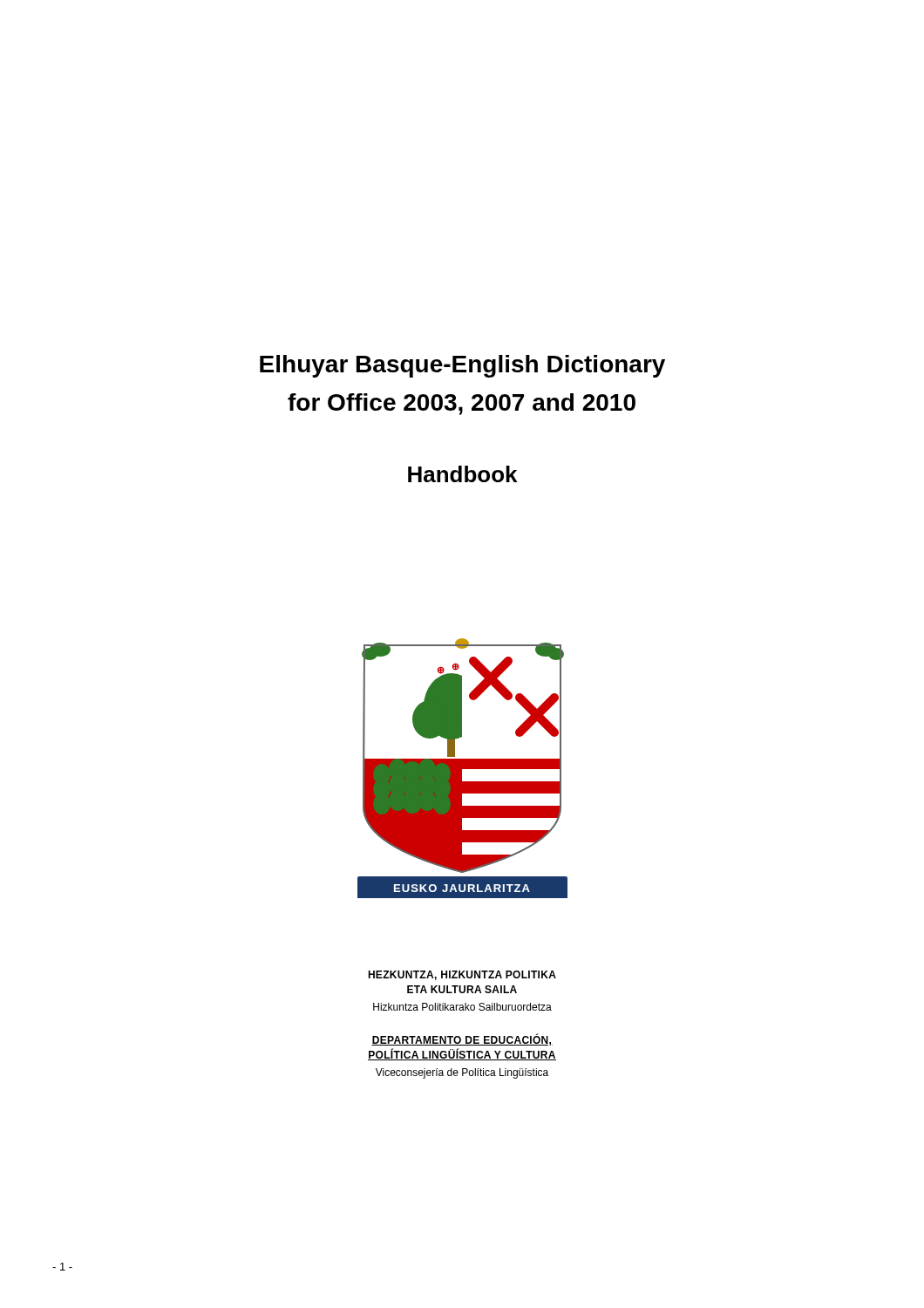Navigate to the passage starting "HEZKUNTZA, HIZKUNTZA POLITIKAETA KULTURA"
924x1308 pixels.
pos(462,990)
